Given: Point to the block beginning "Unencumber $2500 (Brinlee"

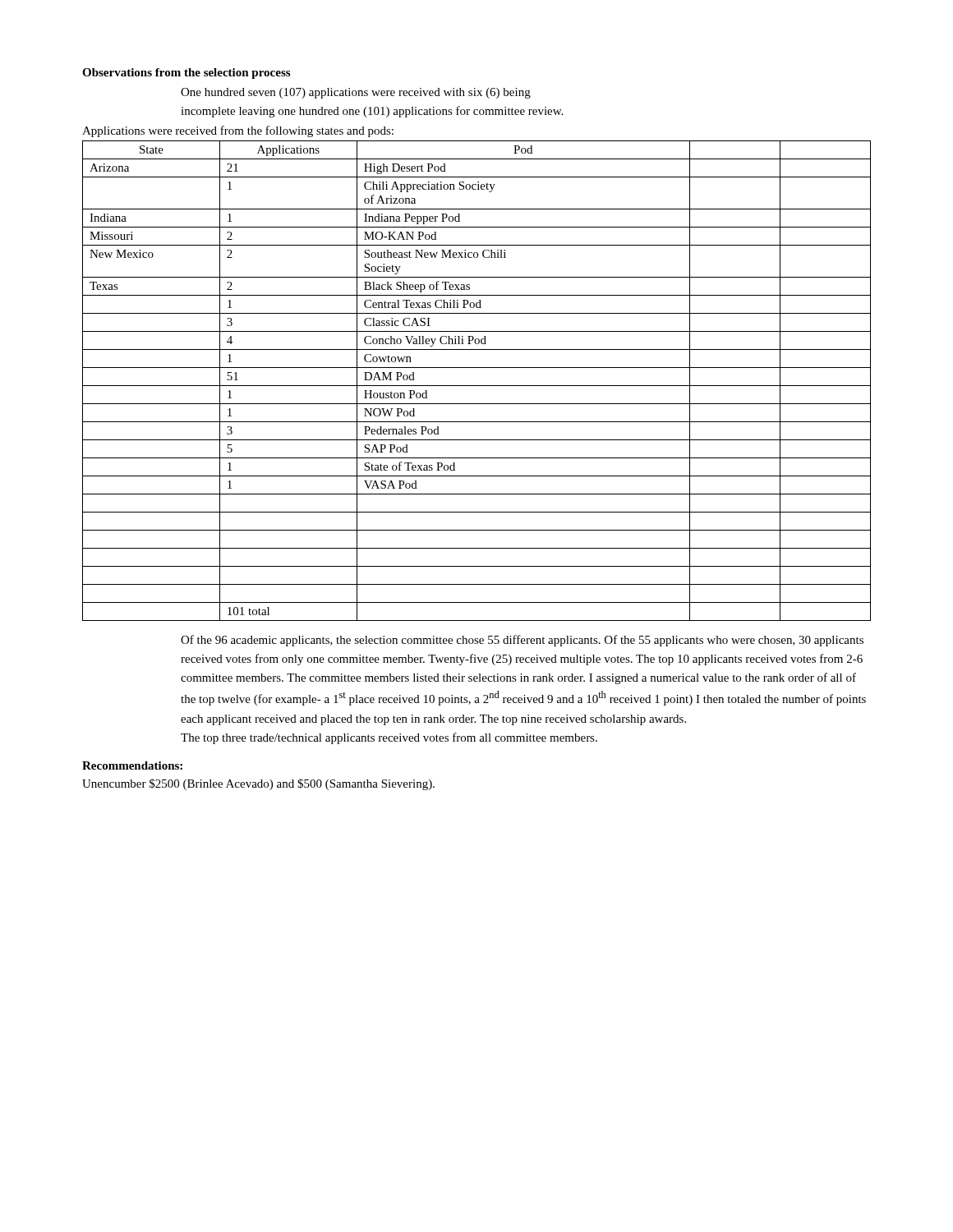Looking at the screenshot, I should (259, 784).
